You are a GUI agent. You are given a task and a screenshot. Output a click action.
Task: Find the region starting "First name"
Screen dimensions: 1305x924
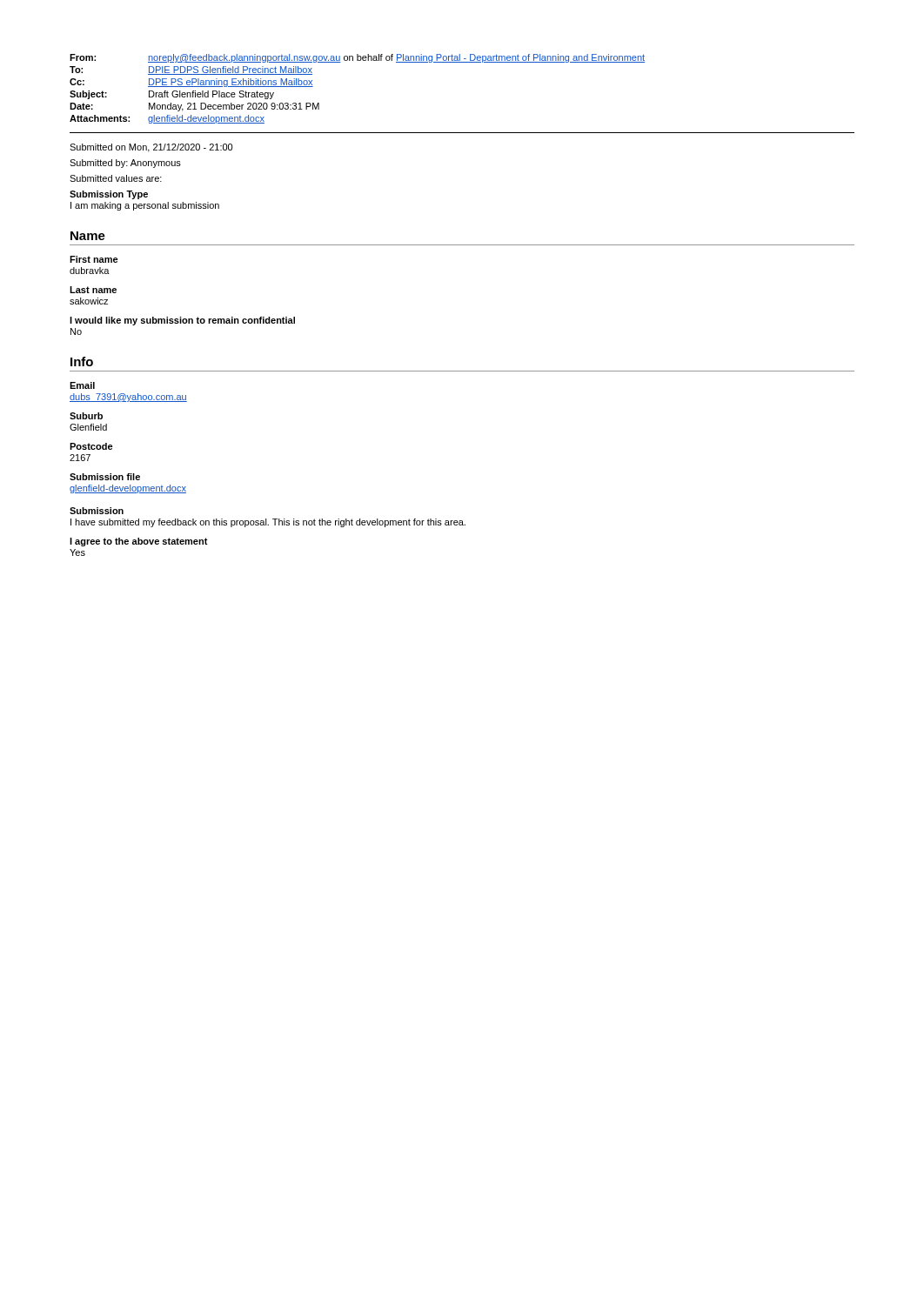94,259
